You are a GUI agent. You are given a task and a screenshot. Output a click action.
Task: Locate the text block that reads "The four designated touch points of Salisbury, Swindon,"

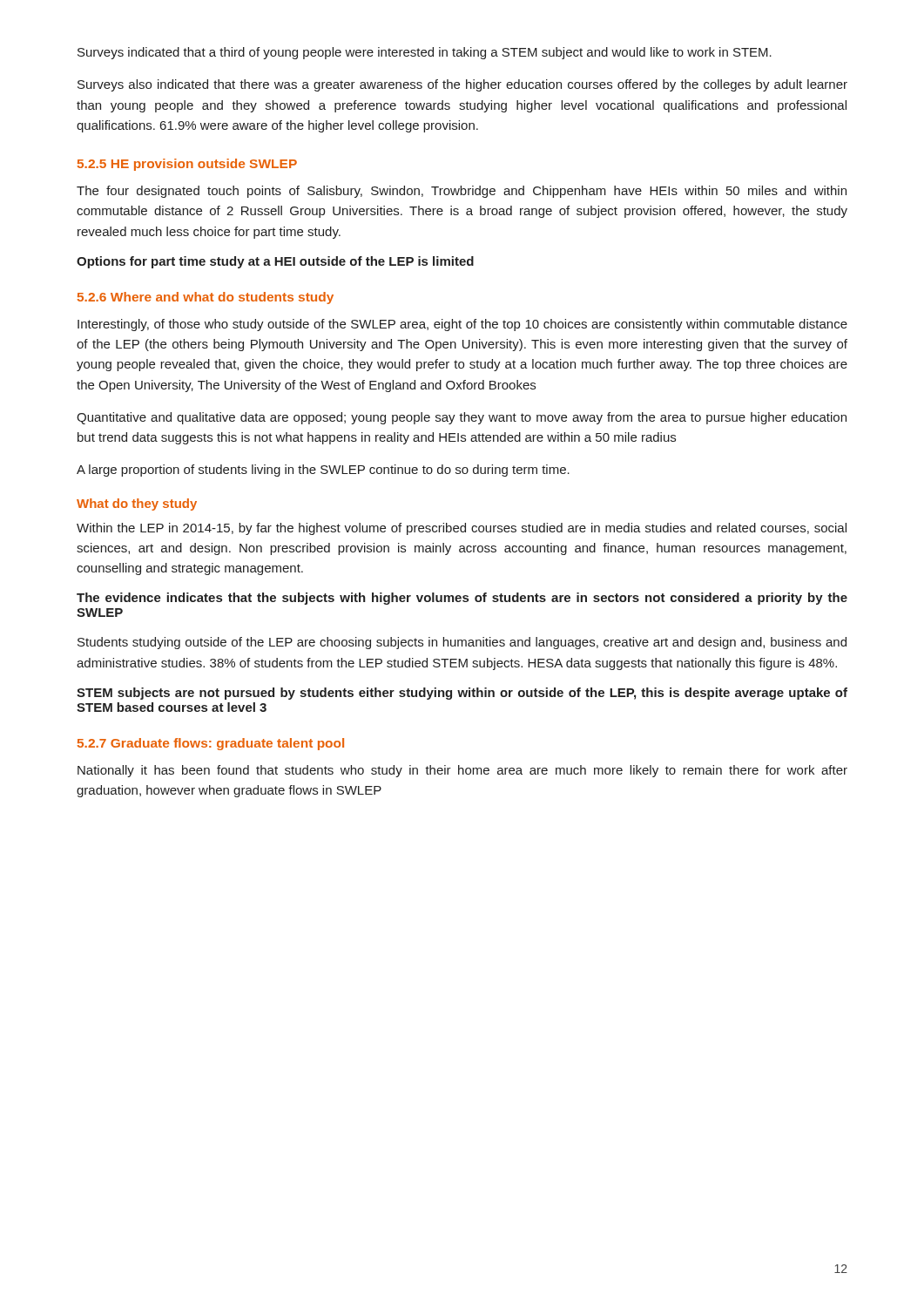462,211
